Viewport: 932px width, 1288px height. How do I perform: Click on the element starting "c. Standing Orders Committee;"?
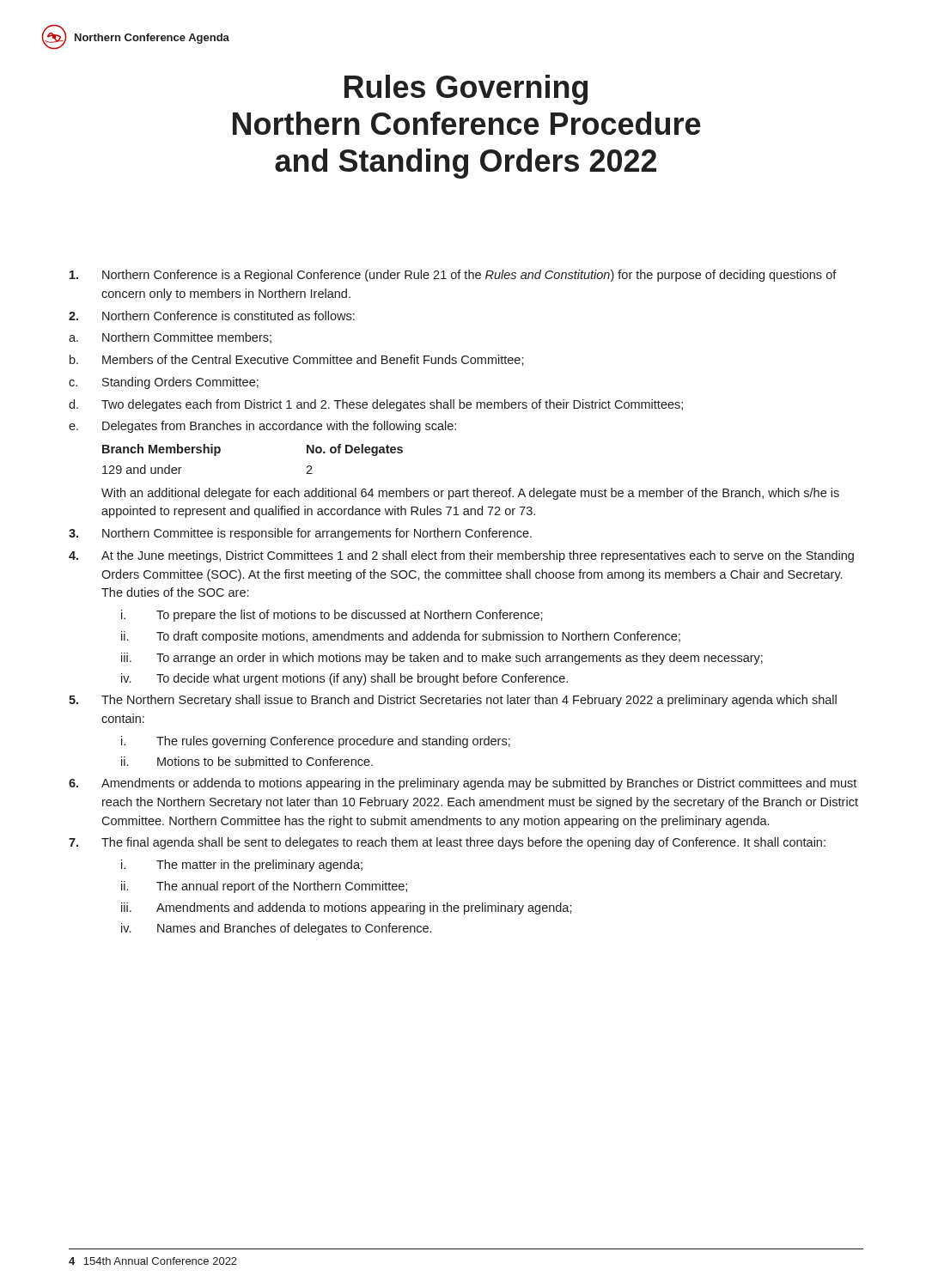coord(164,383)
